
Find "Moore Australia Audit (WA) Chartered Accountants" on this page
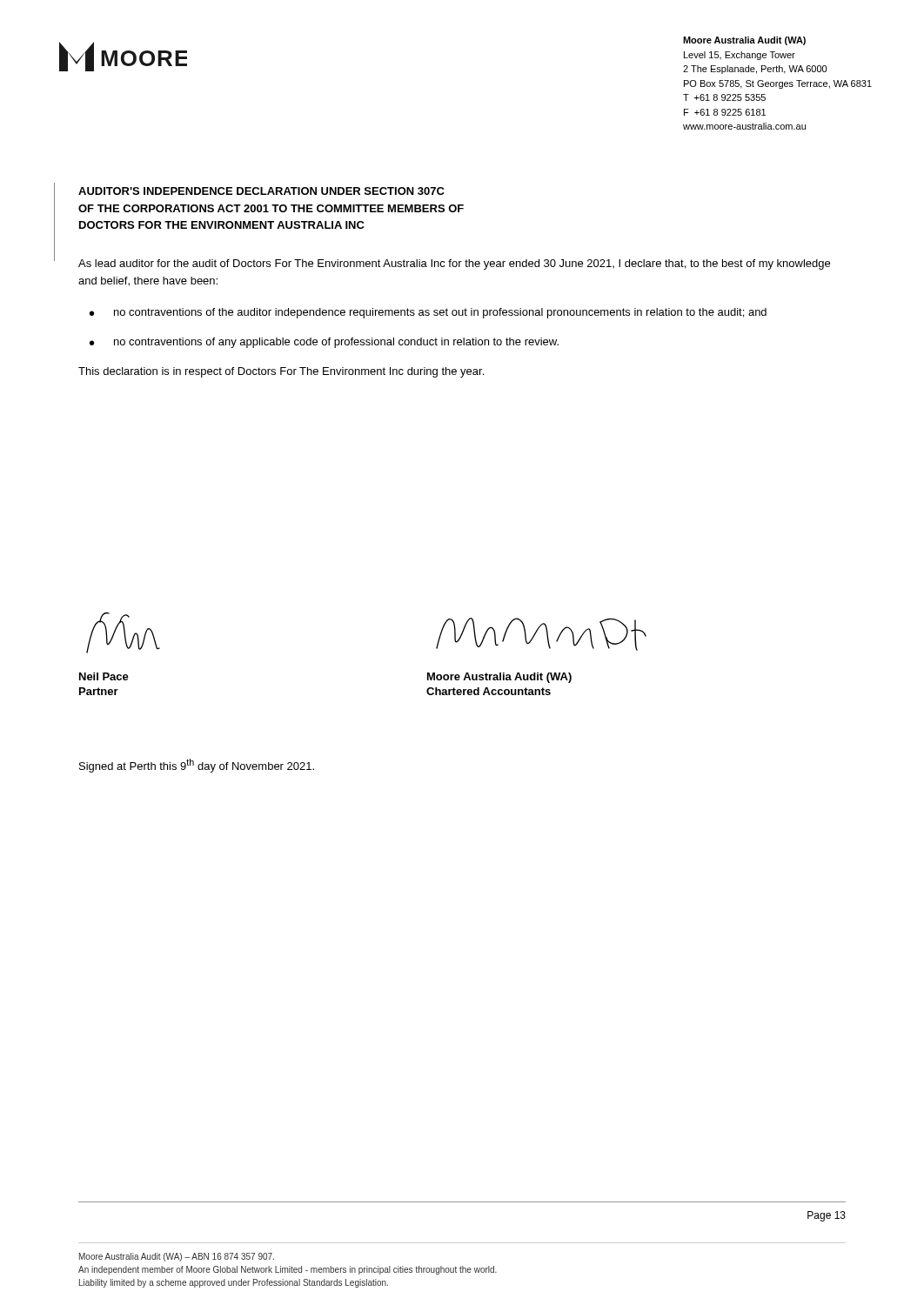539,684
